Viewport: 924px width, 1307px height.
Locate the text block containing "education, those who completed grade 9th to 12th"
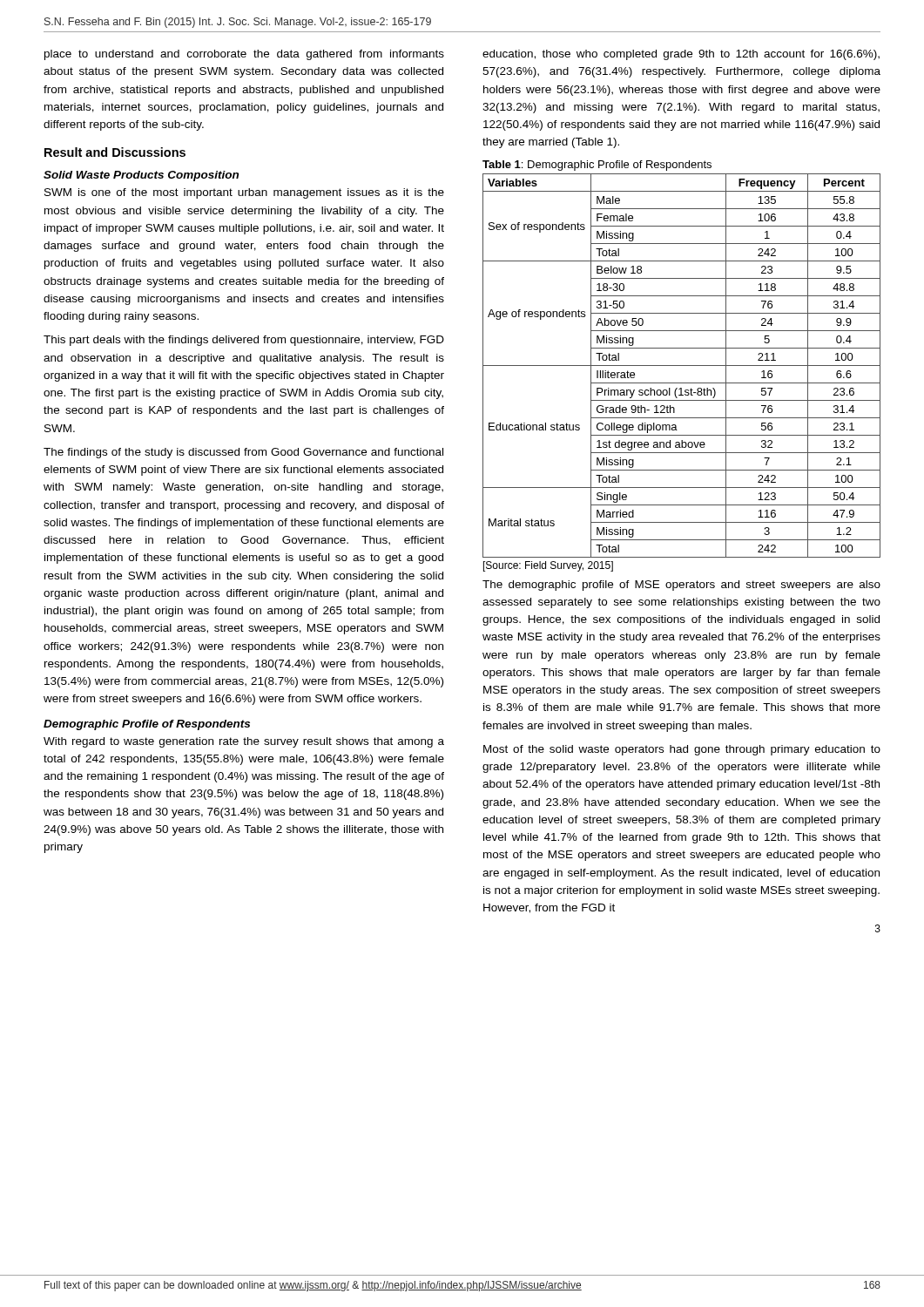[x=681, y=98]
